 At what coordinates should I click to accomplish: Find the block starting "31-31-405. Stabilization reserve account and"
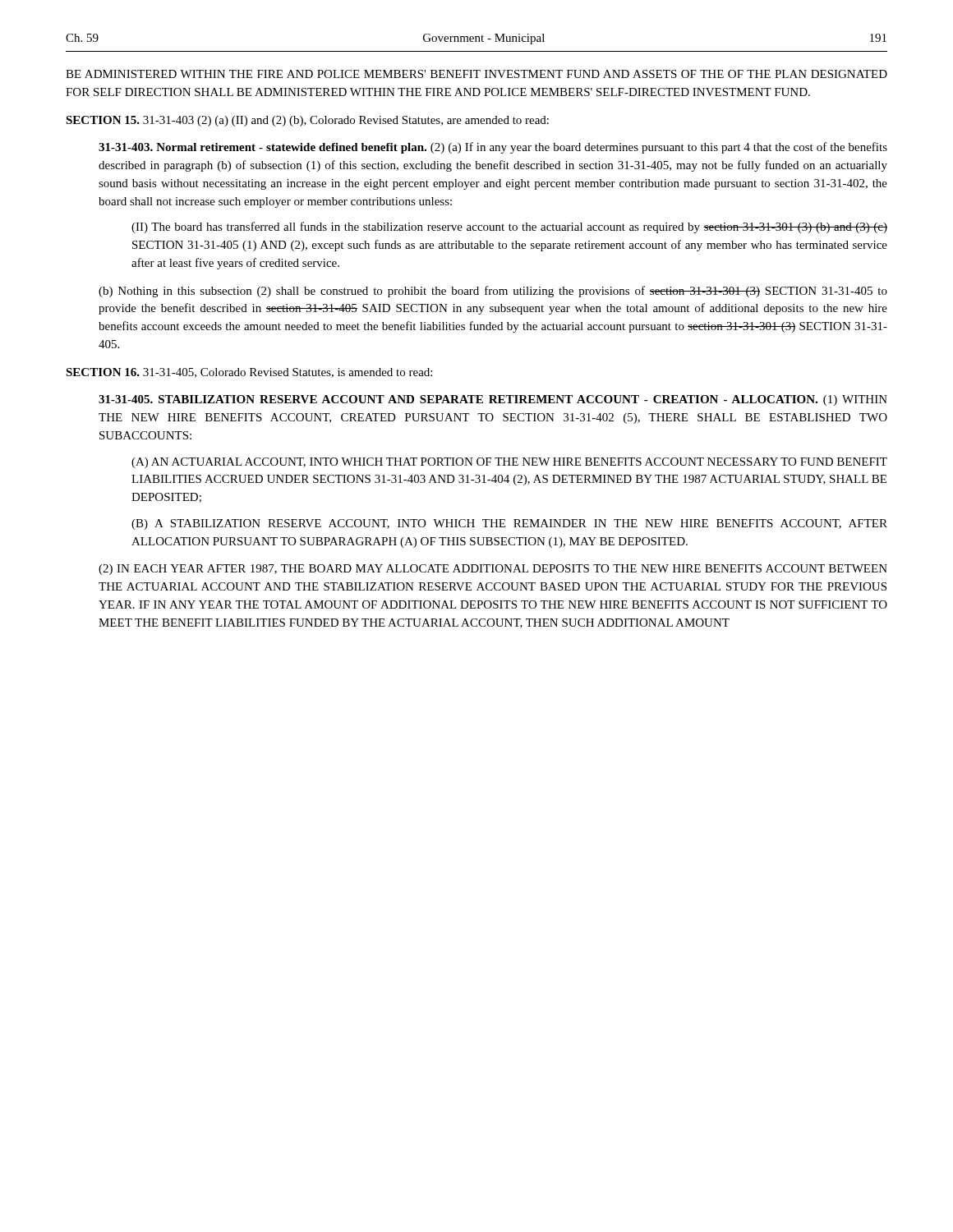point(493,417)
